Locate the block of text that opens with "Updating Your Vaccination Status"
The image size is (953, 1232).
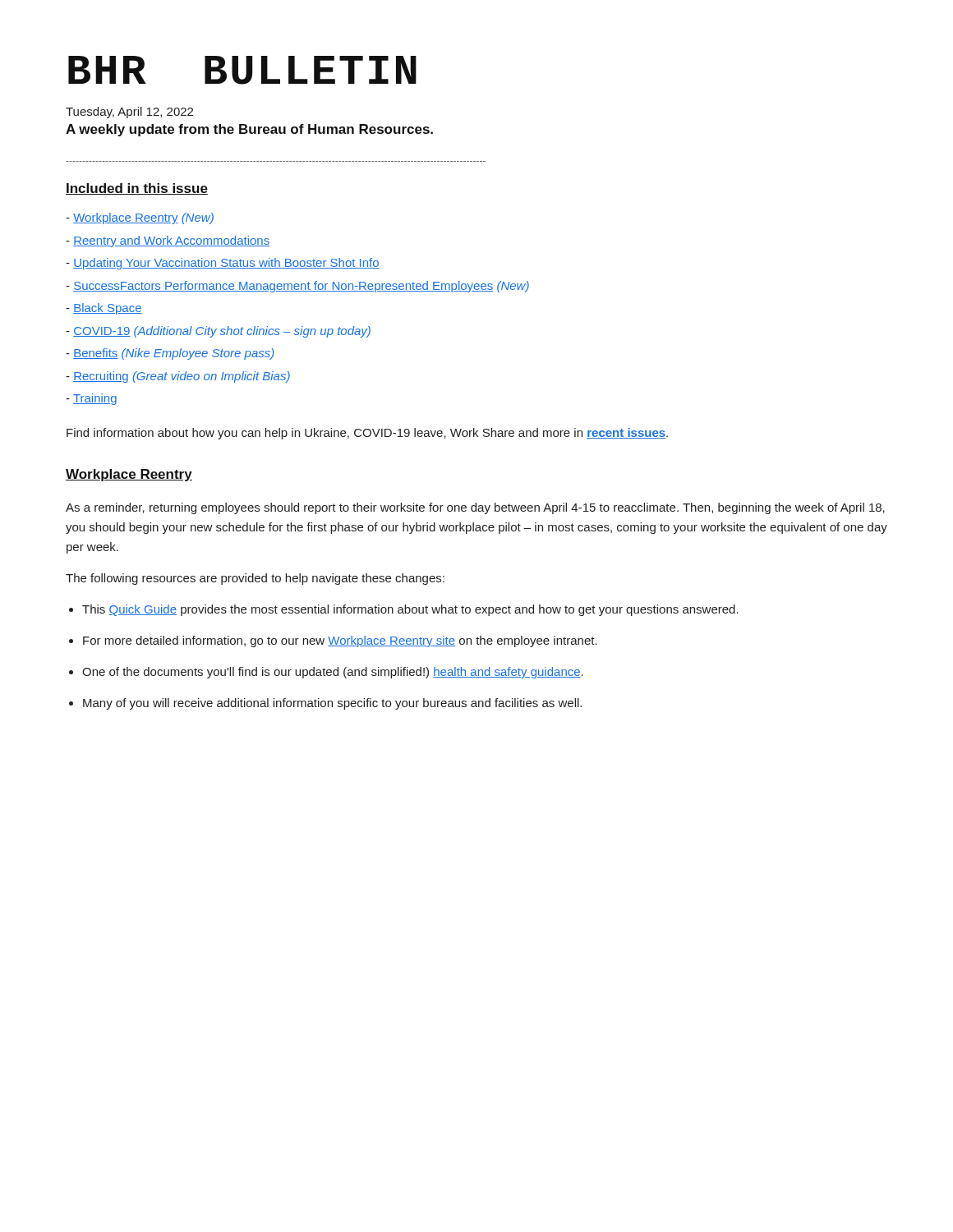click(x=223, y=263)
